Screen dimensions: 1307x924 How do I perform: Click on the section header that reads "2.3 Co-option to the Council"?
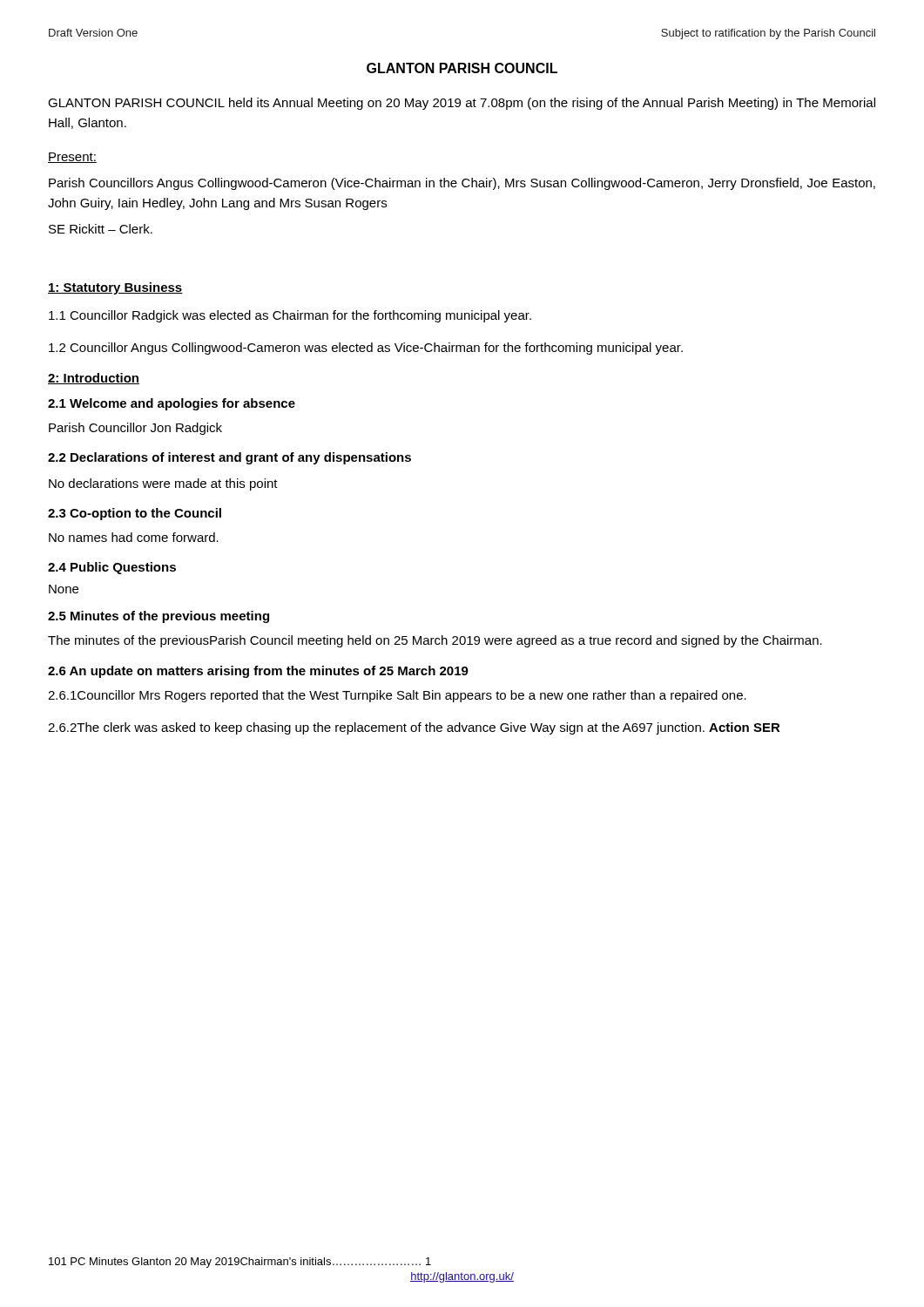click(x=135, y=513)
